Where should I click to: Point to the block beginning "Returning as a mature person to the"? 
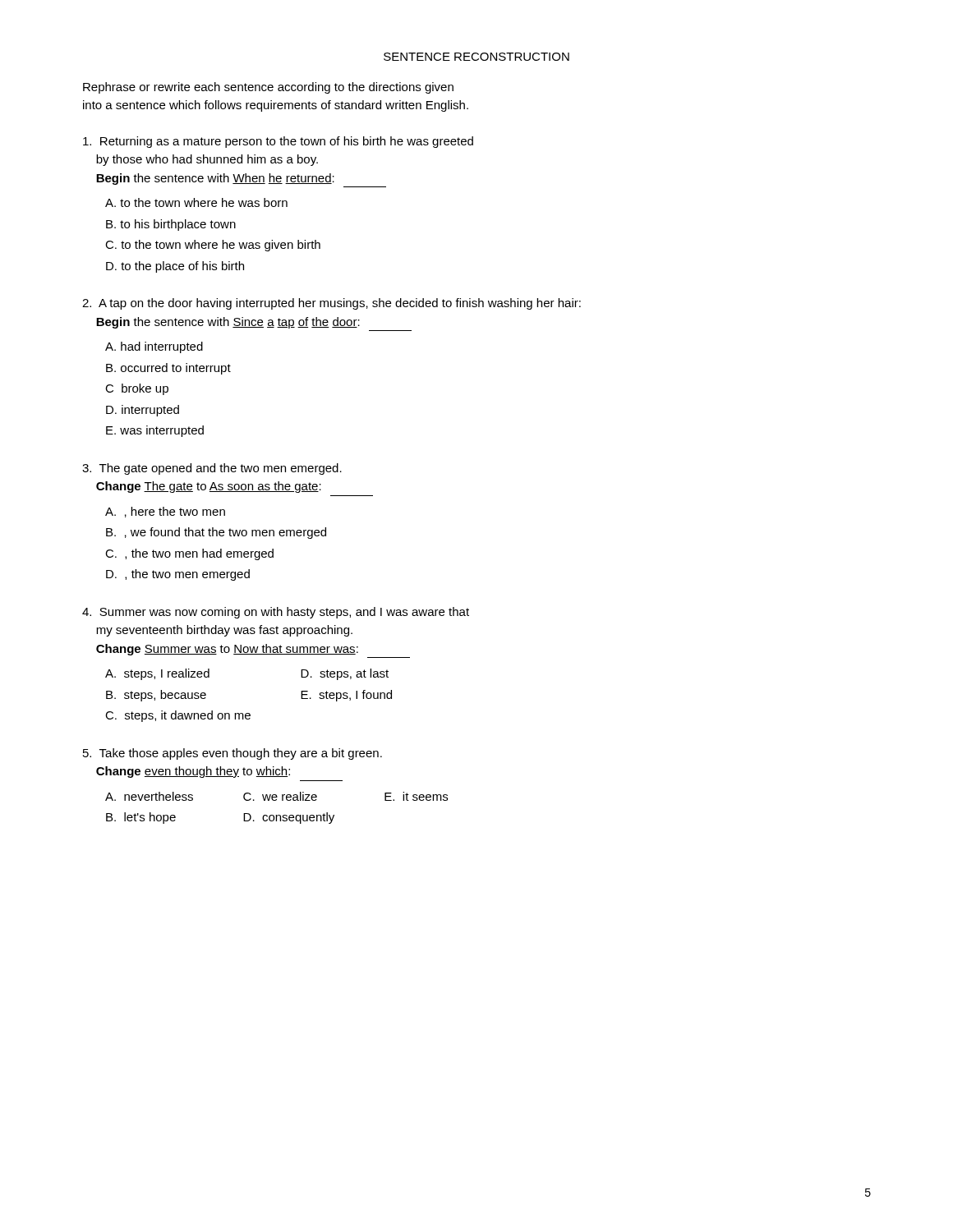point(278,142)
